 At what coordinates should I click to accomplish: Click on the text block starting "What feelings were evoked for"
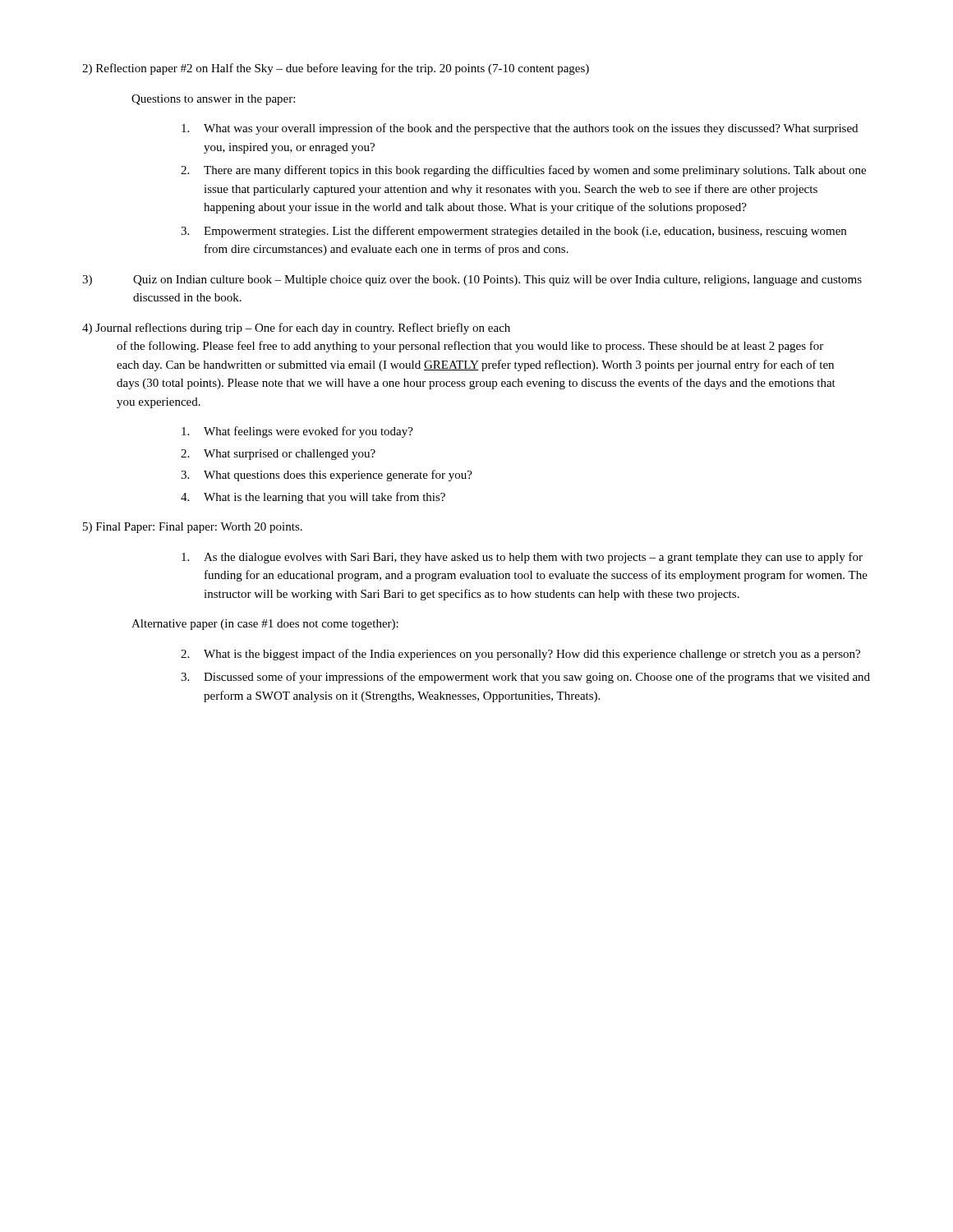[x=297, y=432]
